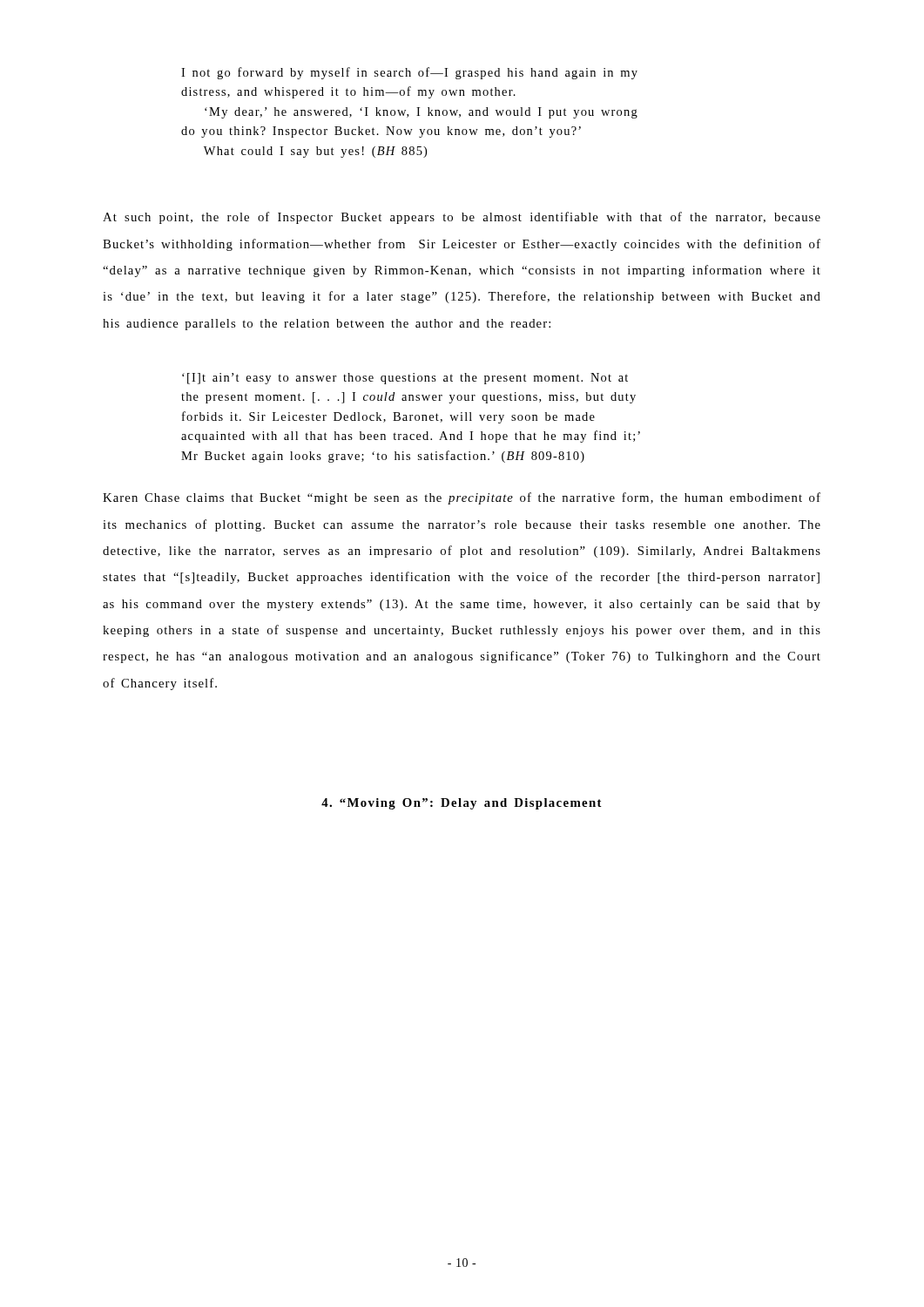Navigate to the text starting "At such point, the"
Screen dimensions: 1307x924
(x=462, y=270)
